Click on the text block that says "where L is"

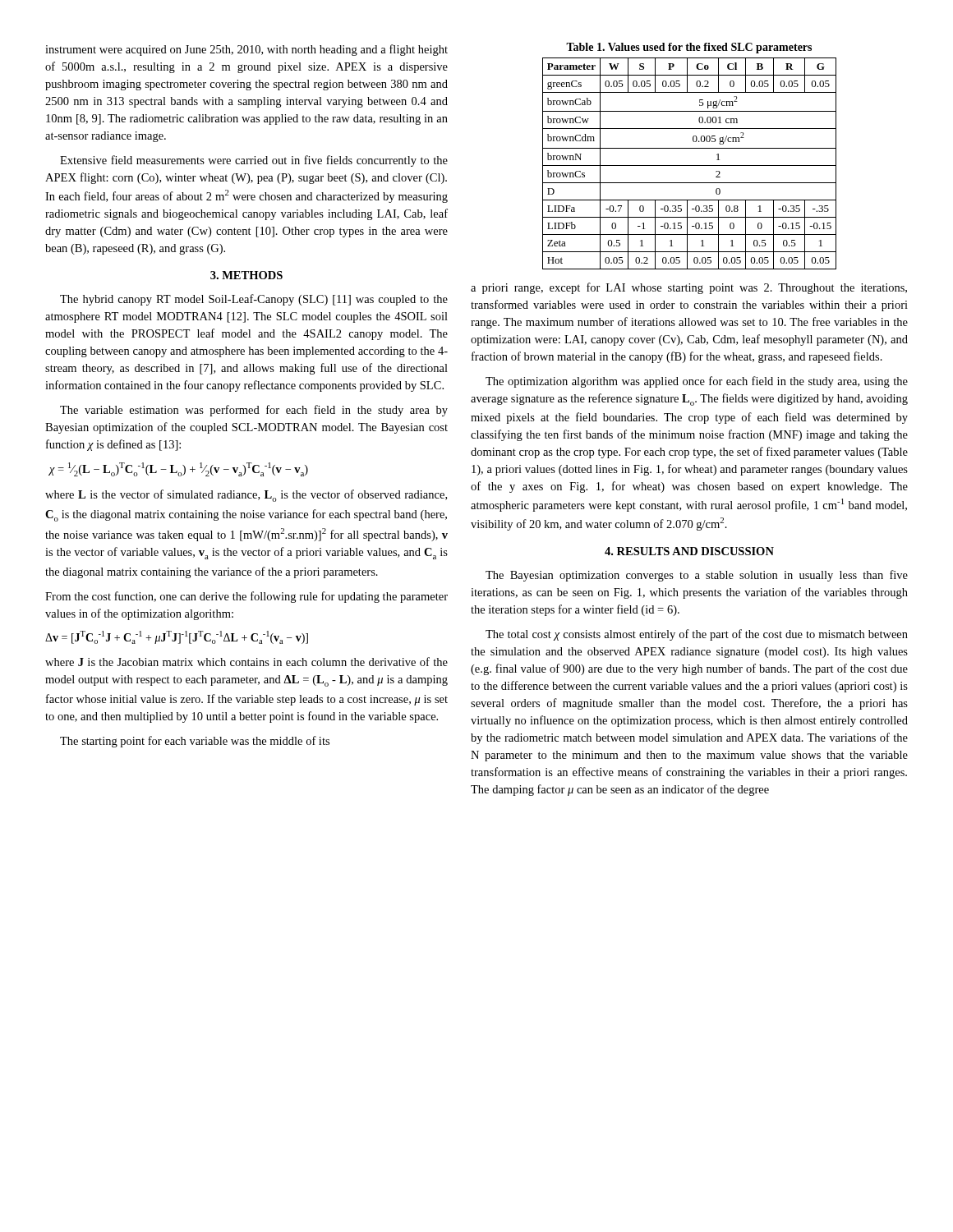[x=246, y=533]
